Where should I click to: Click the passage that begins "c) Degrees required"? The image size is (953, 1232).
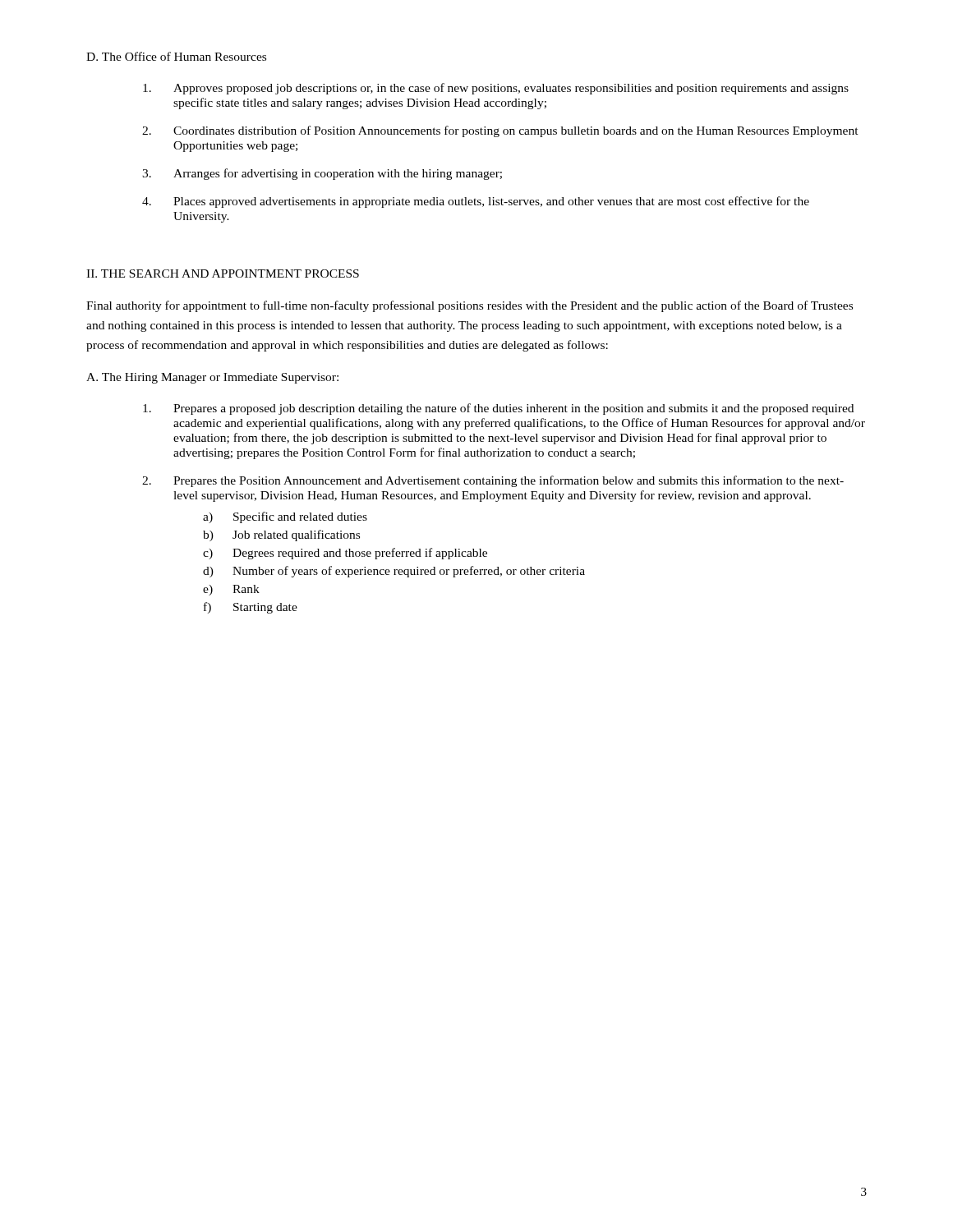point(345,554)
